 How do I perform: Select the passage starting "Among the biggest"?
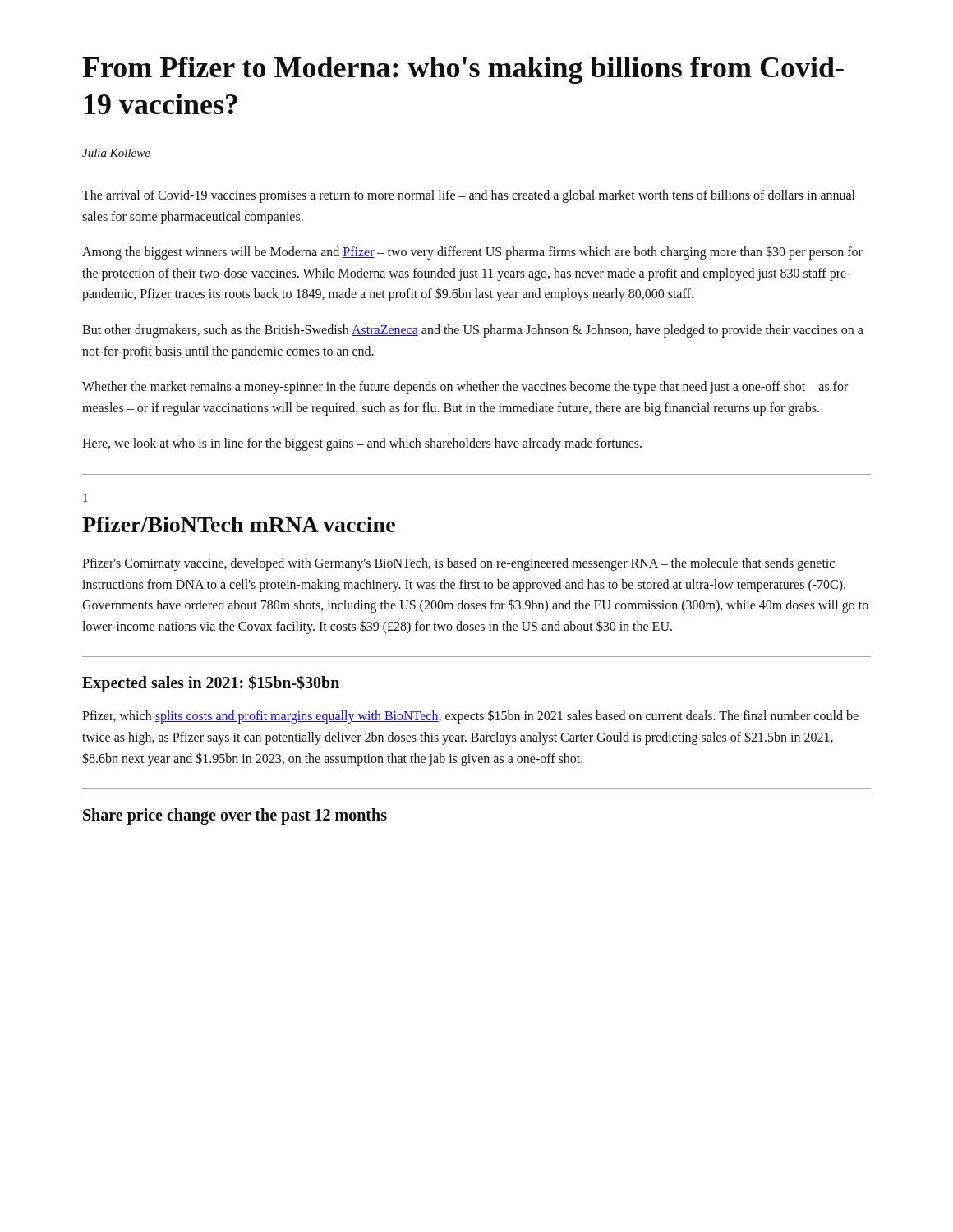point(476,273)
